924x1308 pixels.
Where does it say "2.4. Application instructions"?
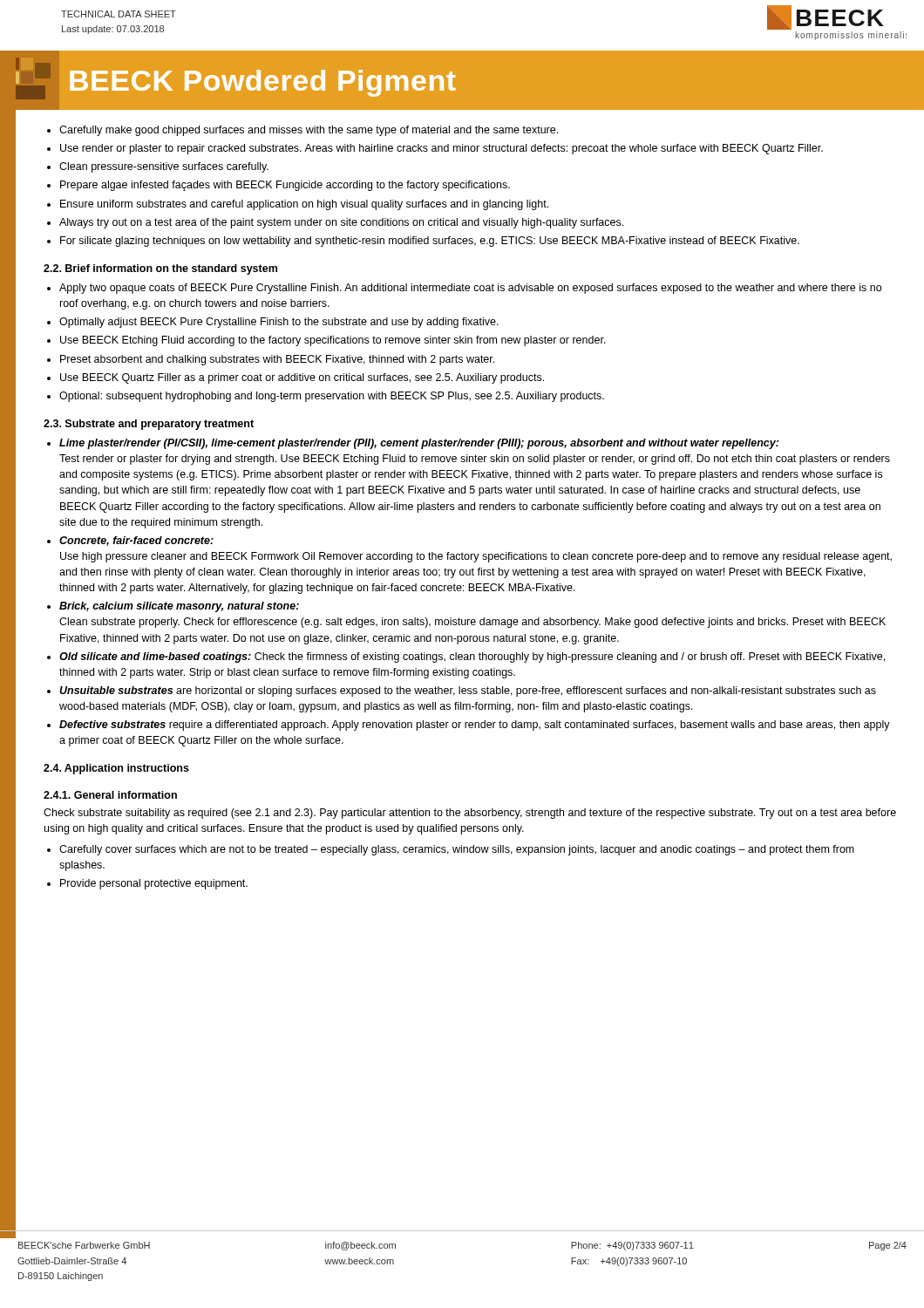pyautogui.click(x=116, y=769)
